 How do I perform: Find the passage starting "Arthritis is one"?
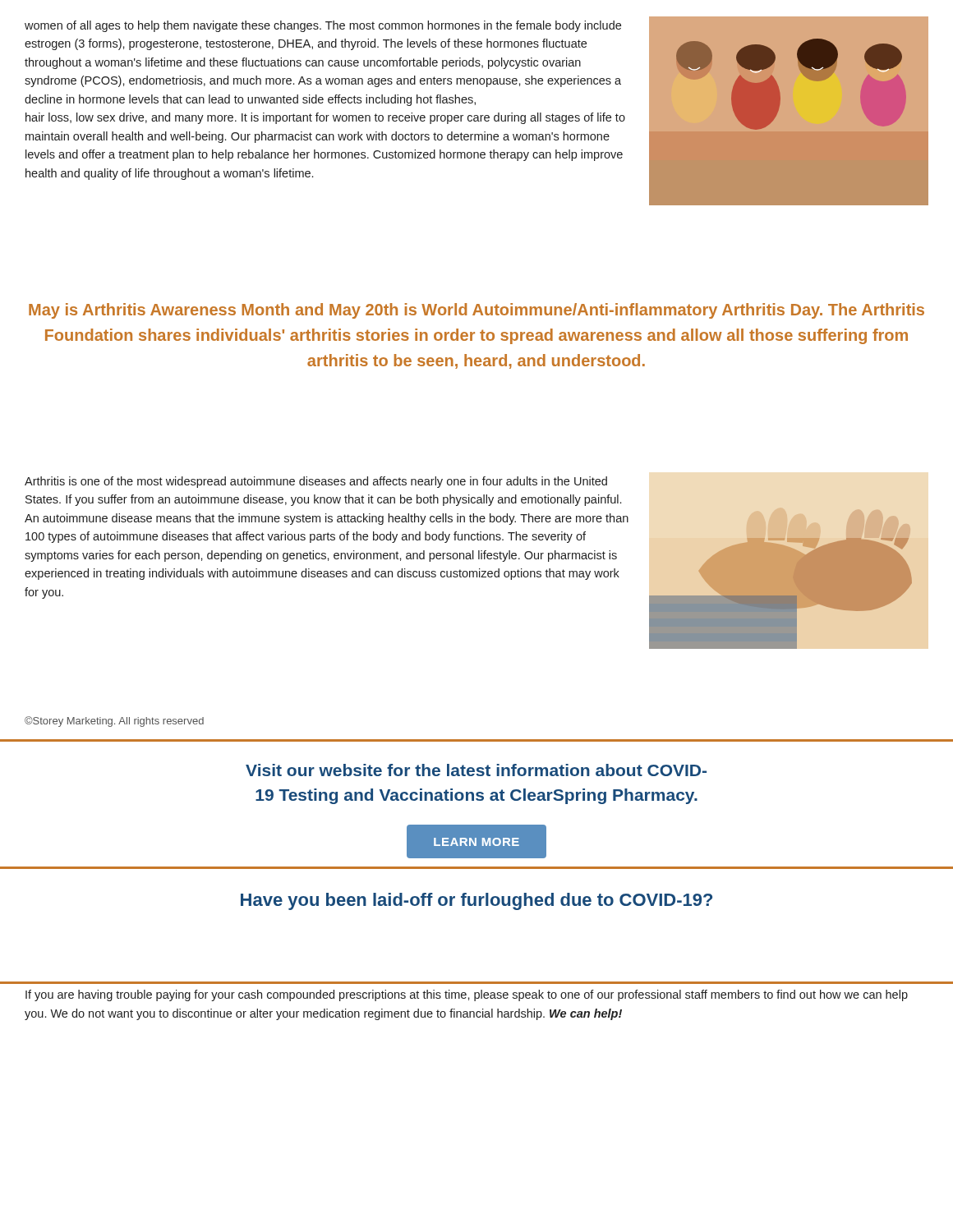(476, 561)
